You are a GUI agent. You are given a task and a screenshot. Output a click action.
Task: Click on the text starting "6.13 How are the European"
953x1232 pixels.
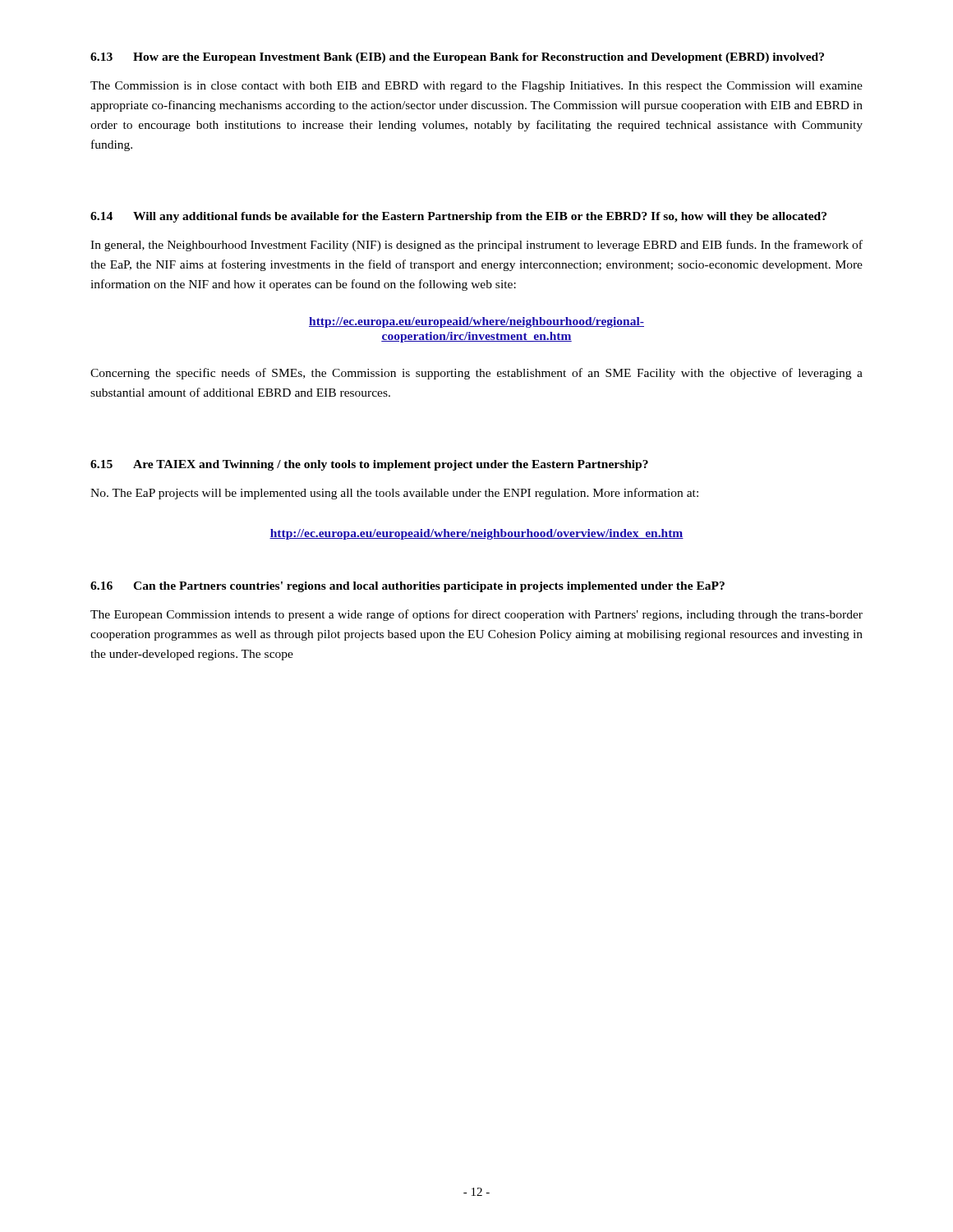click(x=458, y=57)
